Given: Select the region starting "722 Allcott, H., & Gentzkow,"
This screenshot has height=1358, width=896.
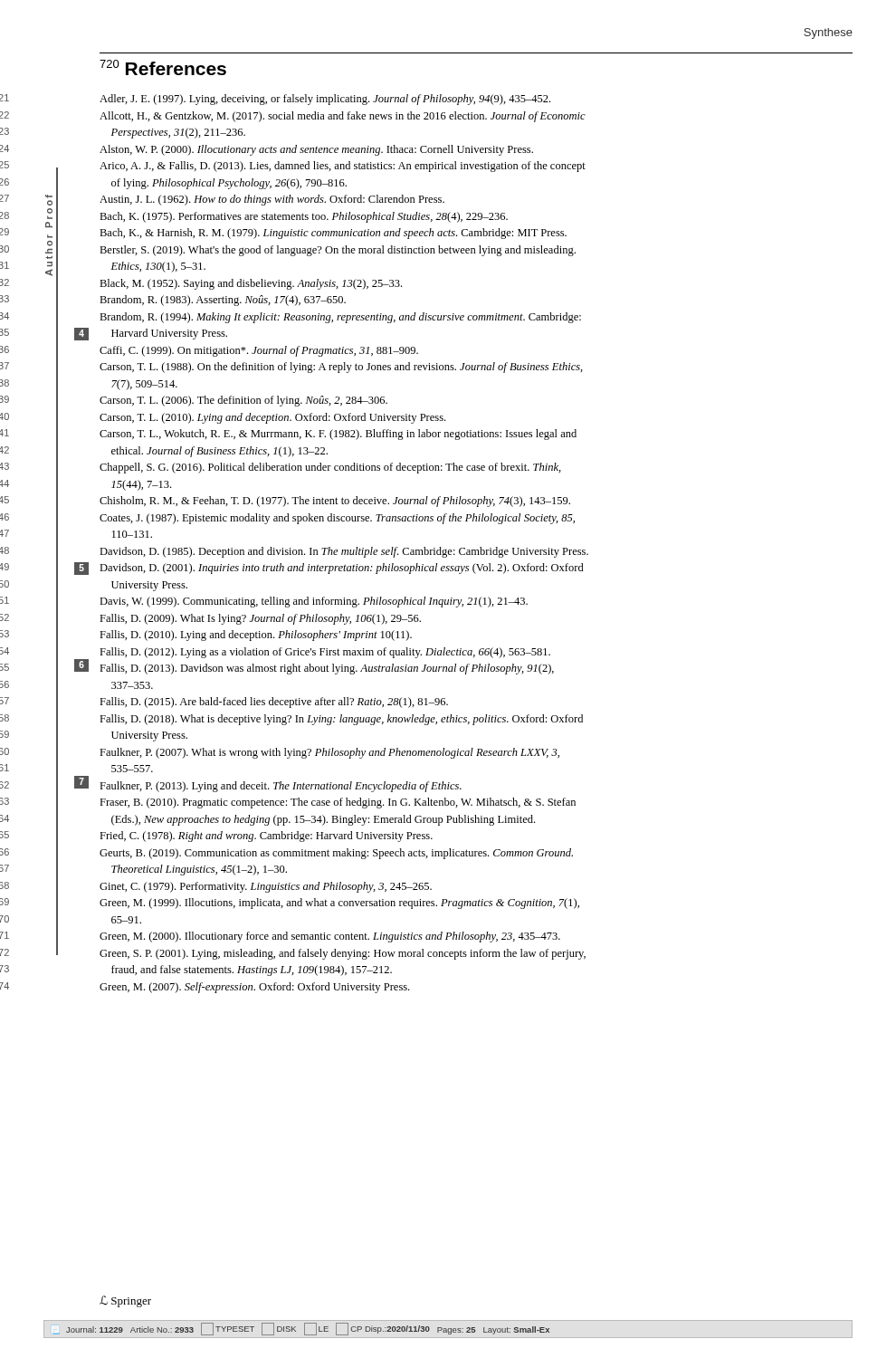Looking at the screenshot, I should 342,115.
